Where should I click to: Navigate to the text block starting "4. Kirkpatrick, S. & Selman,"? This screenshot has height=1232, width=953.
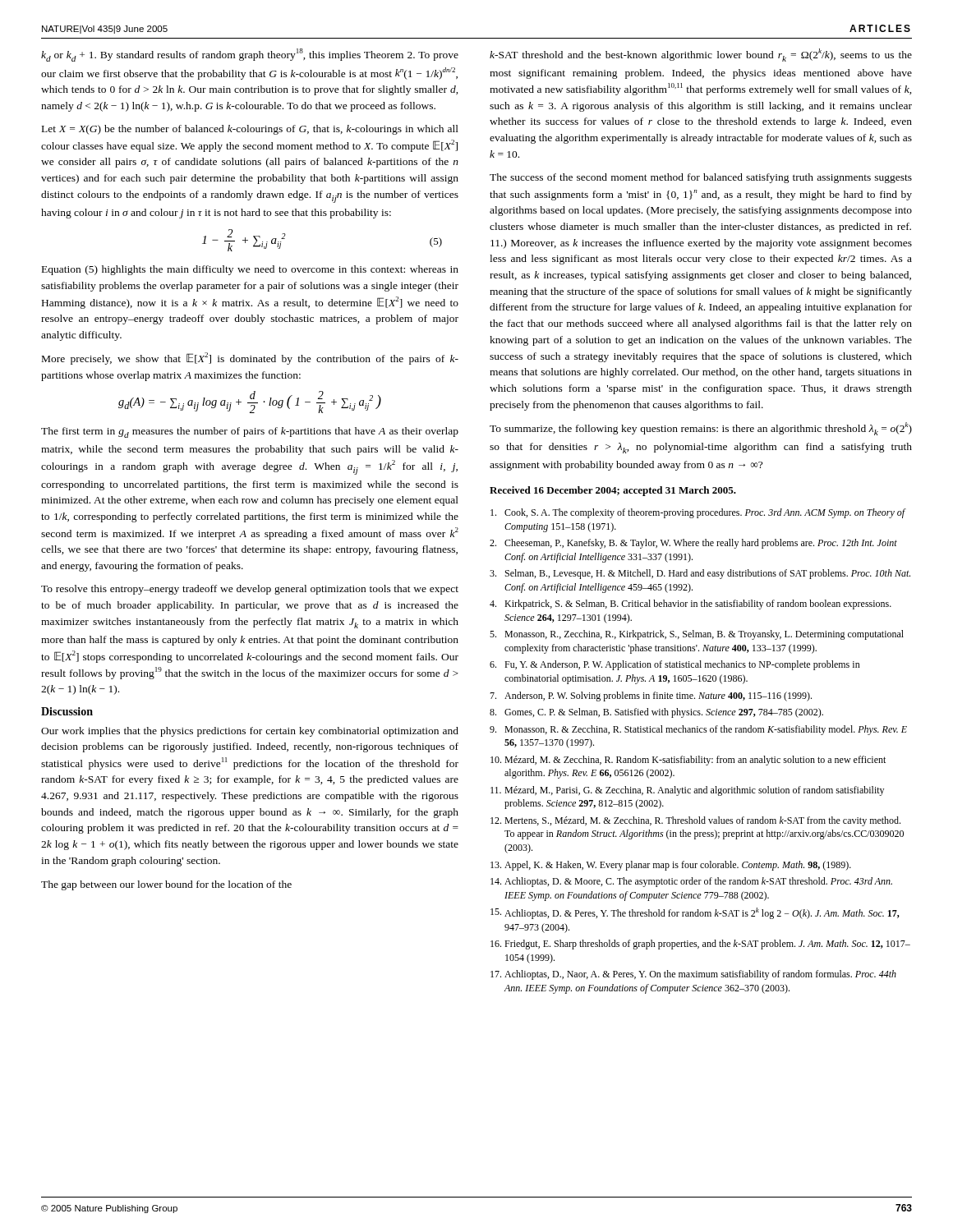point(701,611)
